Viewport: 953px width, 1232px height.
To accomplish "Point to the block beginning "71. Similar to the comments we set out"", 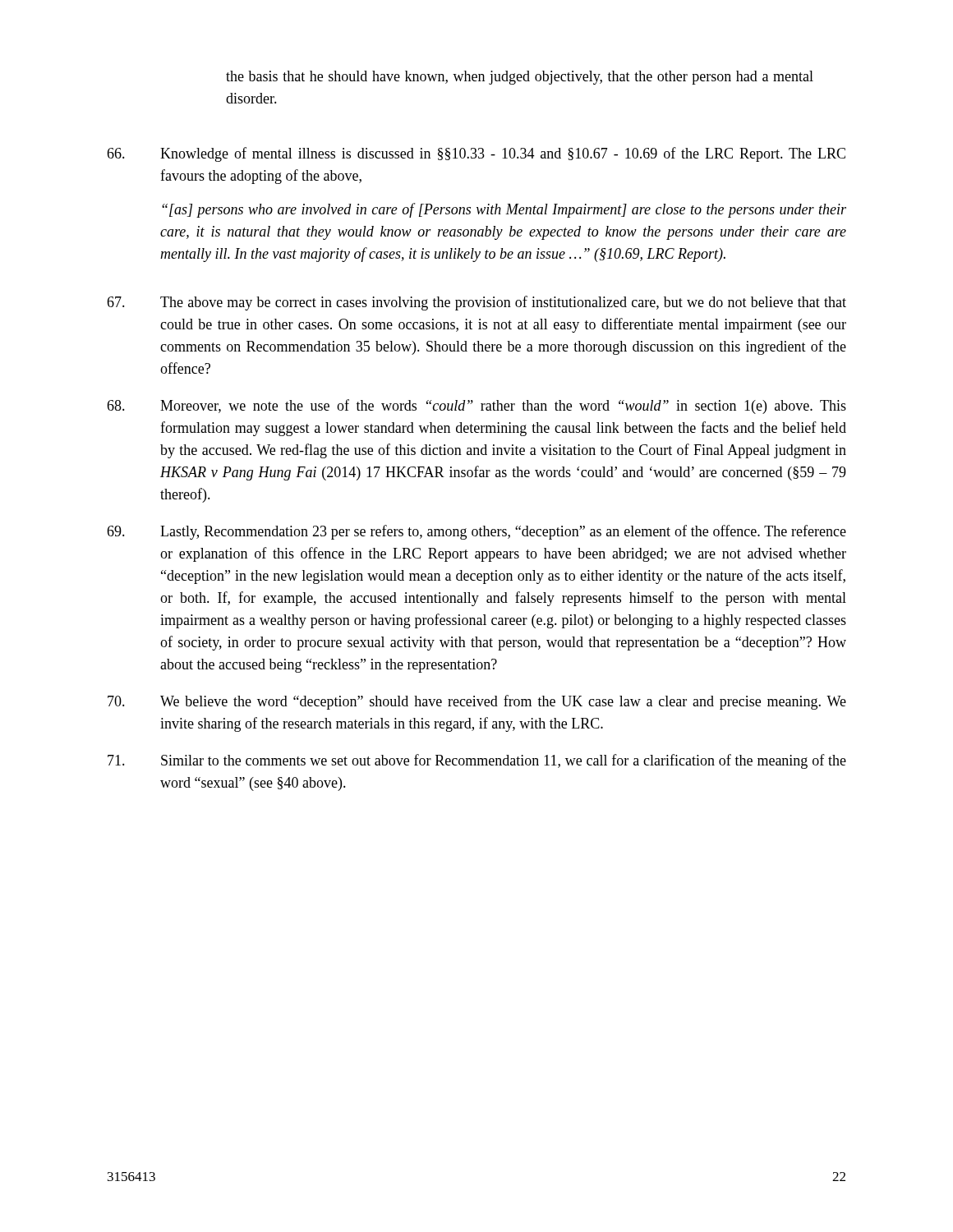I will click(x=476, y=772).
